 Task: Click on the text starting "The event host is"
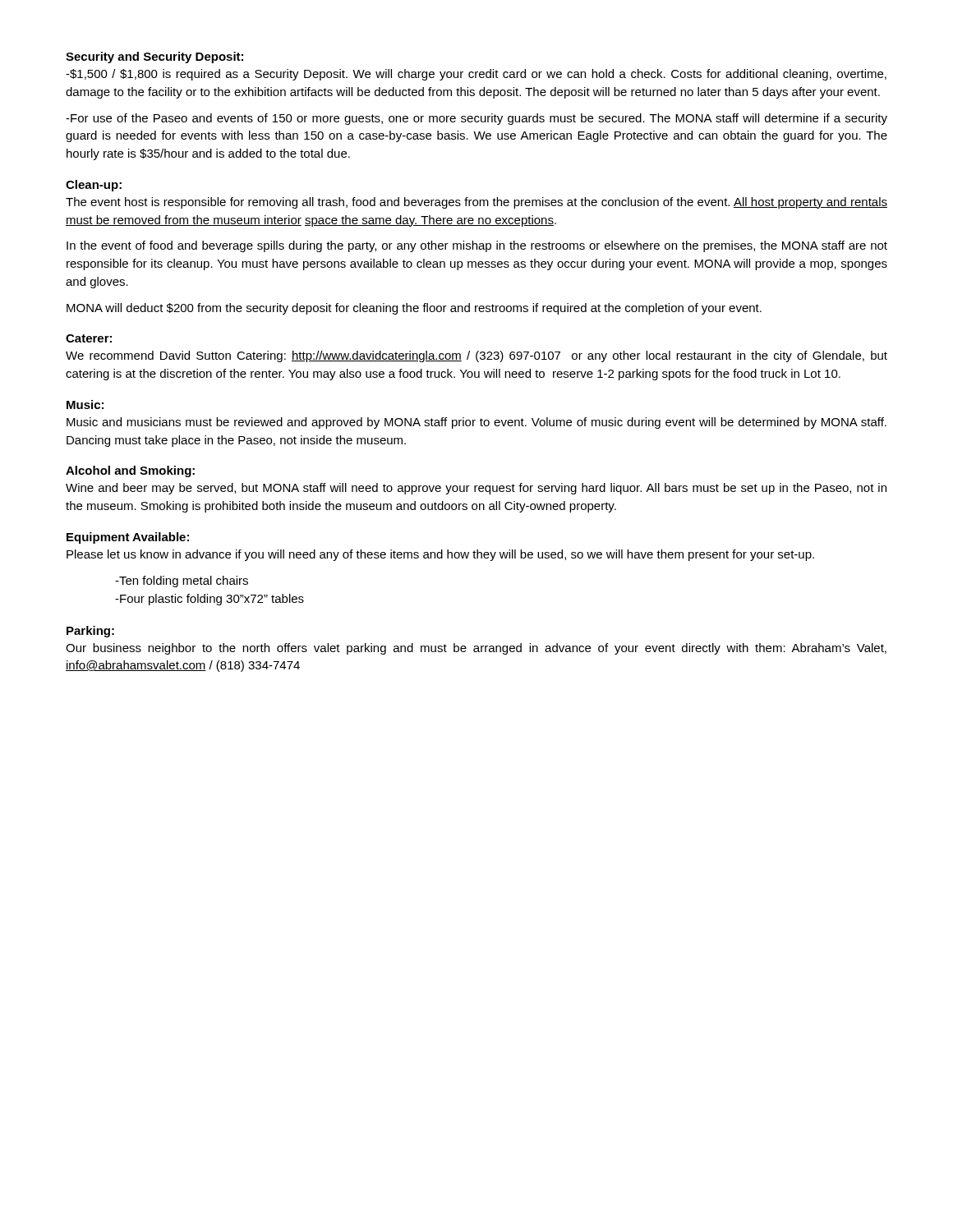[x=476, y=255]
